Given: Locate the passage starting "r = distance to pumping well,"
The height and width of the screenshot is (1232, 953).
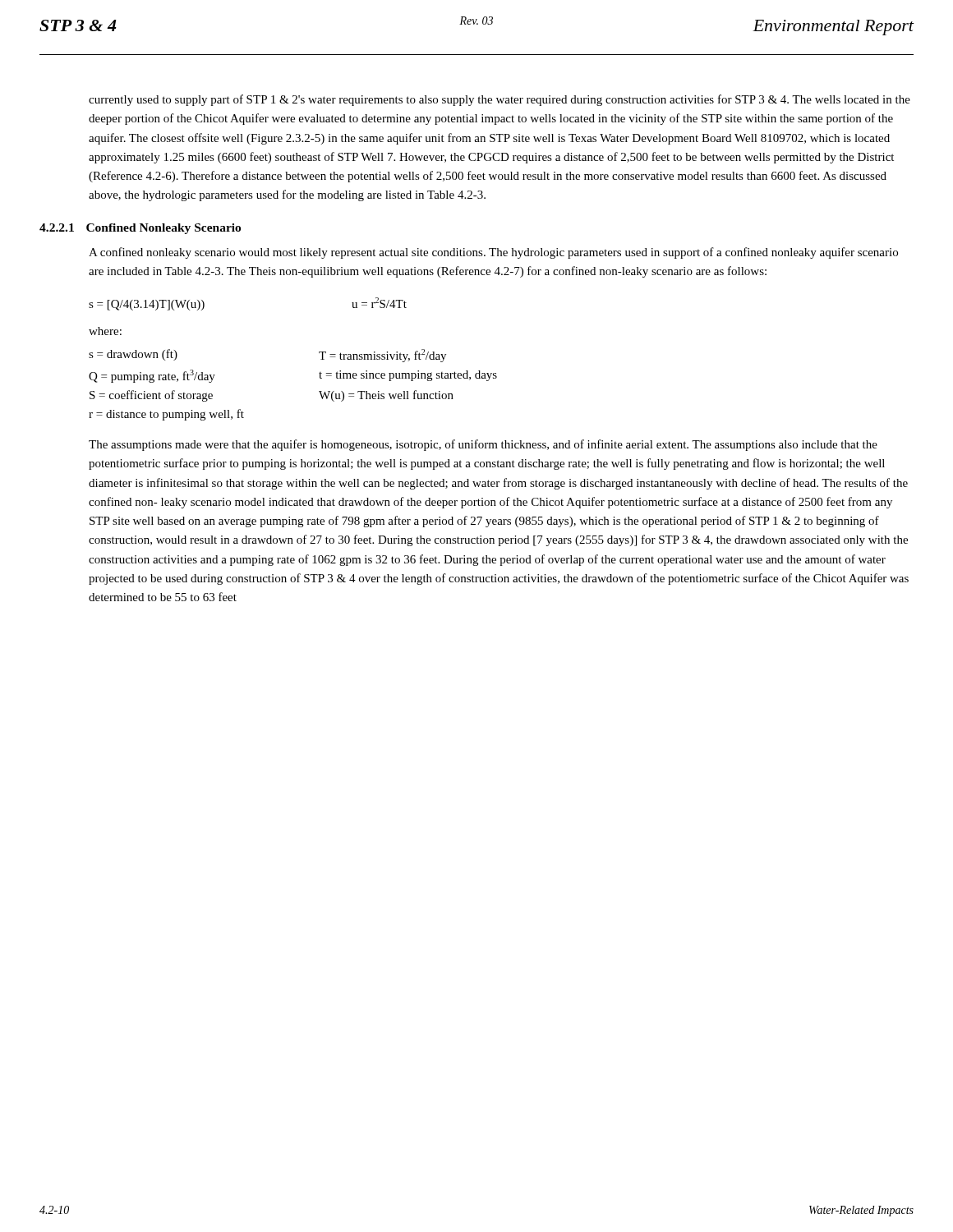Looking at the screenshot, I should pyautogui.click(x=166, y=414).
